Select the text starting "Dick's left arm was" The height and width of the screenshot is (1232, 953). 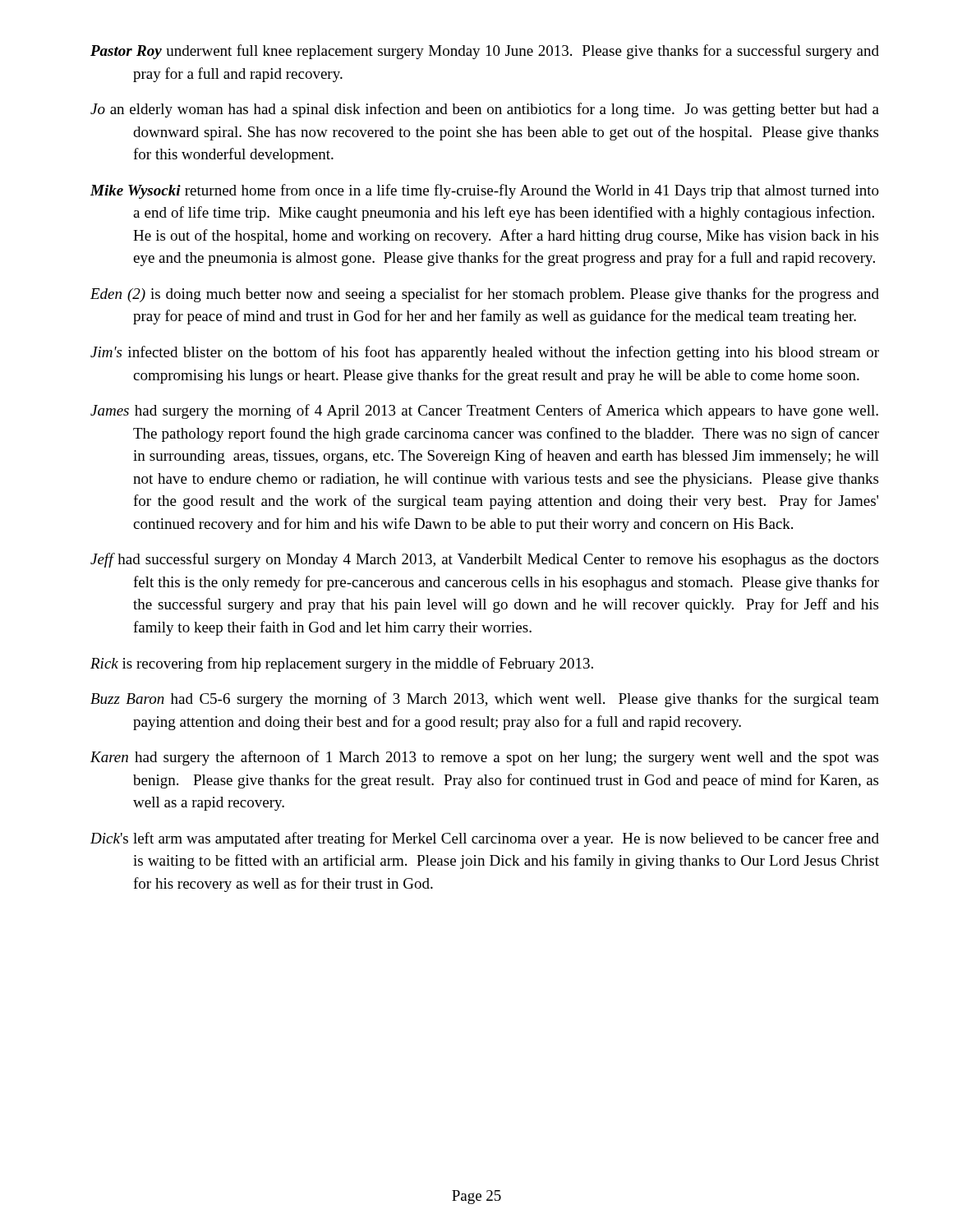[485, 861]
